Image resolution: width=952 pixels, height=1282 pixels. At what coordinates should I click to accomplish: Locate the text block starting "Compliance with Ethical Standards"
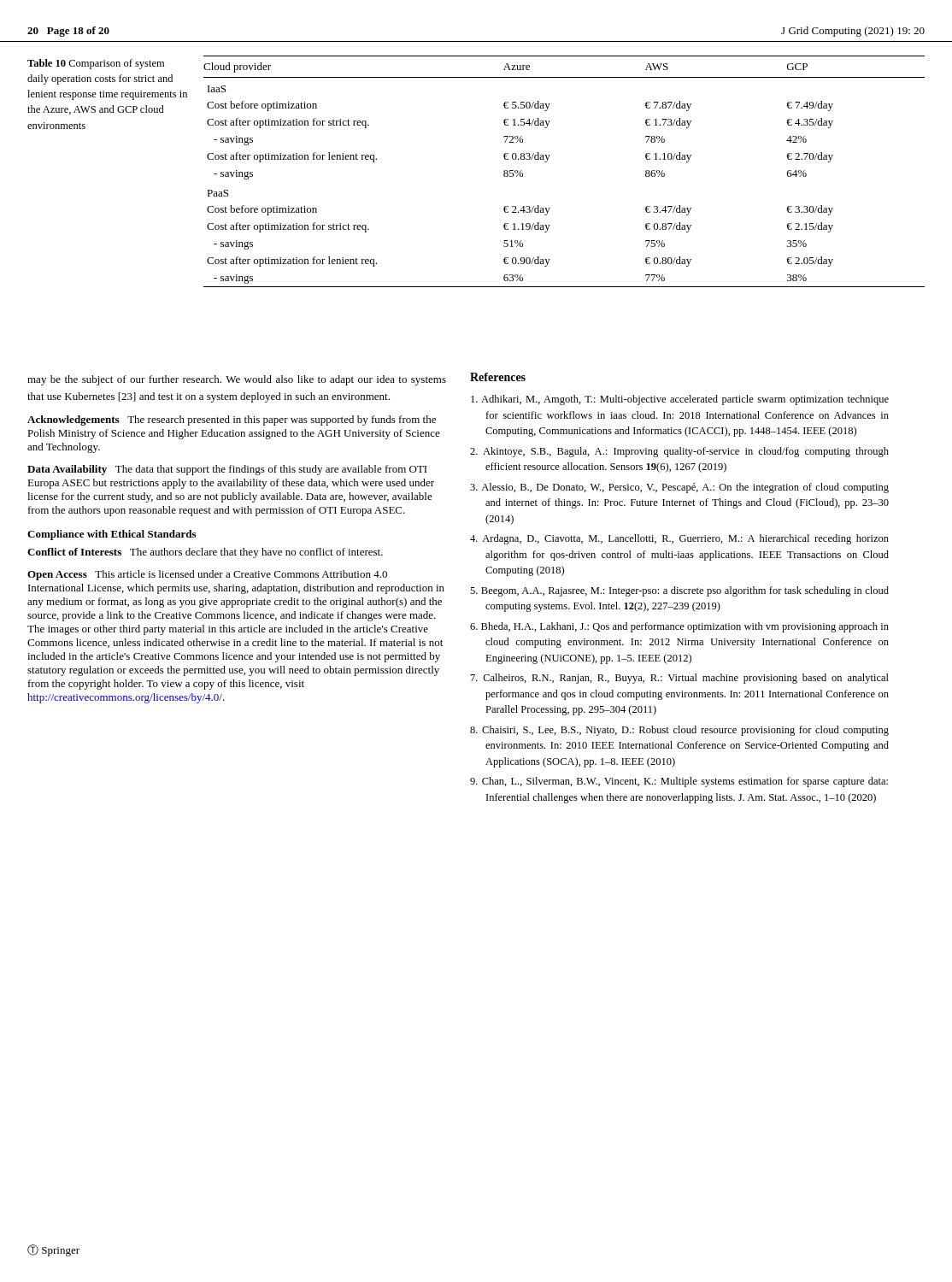pos(112,534)
